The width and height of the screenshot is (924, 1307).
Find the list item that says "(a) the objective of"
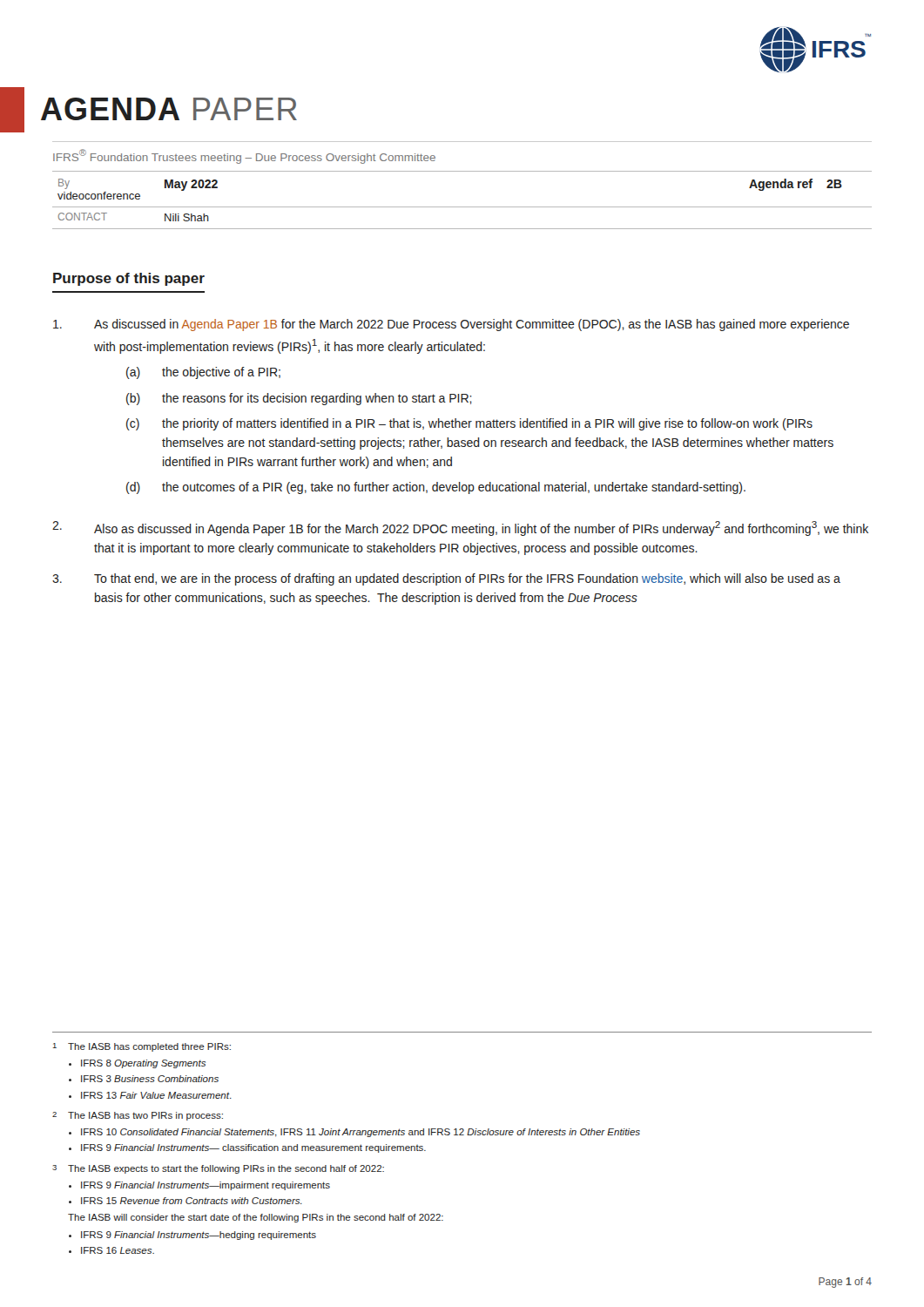(203, 373)
